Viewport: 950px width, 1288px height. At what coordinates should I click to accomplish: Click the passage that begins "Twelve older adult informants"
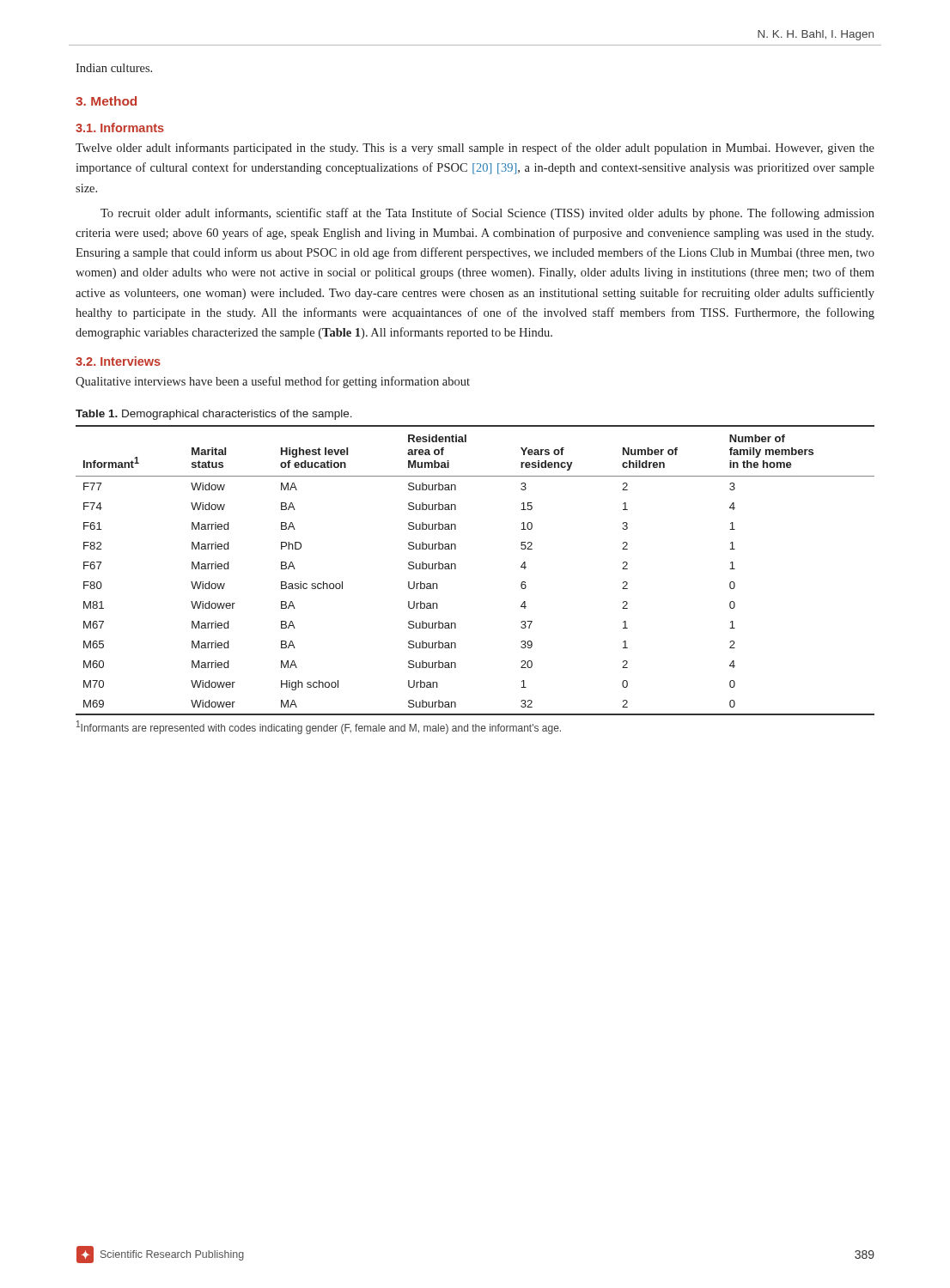(475, 241)
